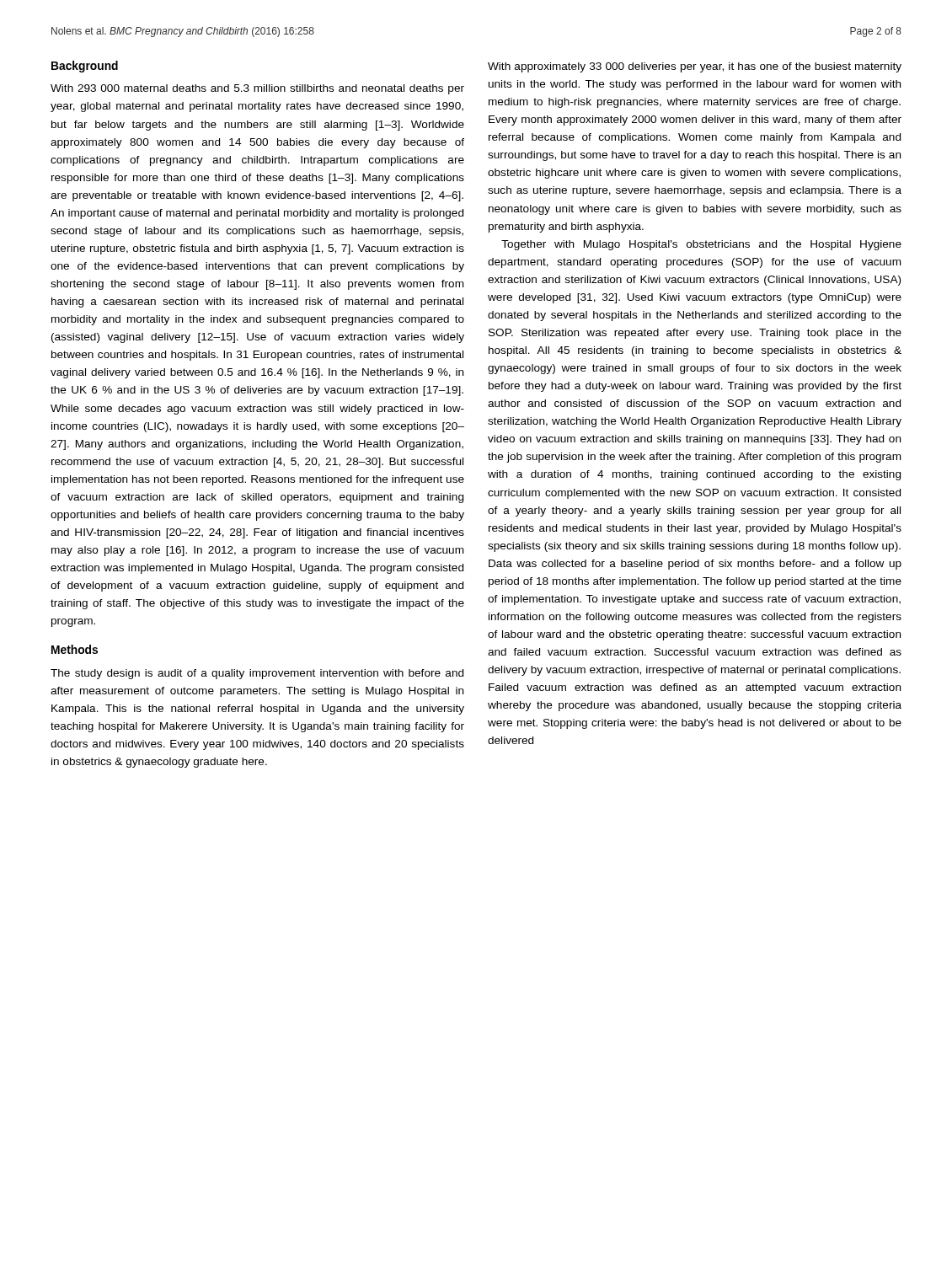Click the passage that begins "The study design is audit of"
This screenshot has height=1264, width=952.
click(x=257, y=717)
